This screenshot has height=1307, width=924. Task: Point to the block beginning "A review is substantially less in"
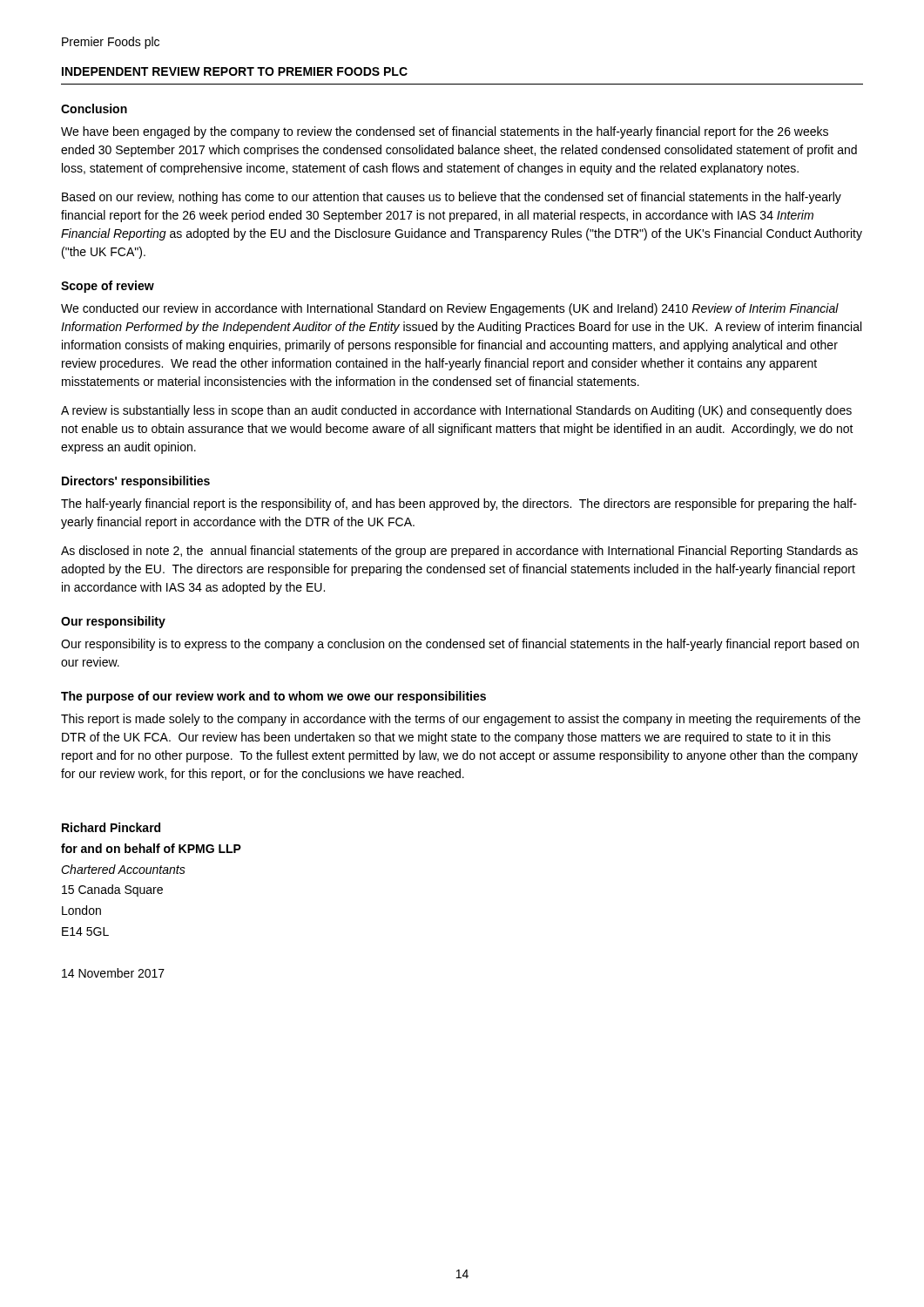[x=457, y=429]
